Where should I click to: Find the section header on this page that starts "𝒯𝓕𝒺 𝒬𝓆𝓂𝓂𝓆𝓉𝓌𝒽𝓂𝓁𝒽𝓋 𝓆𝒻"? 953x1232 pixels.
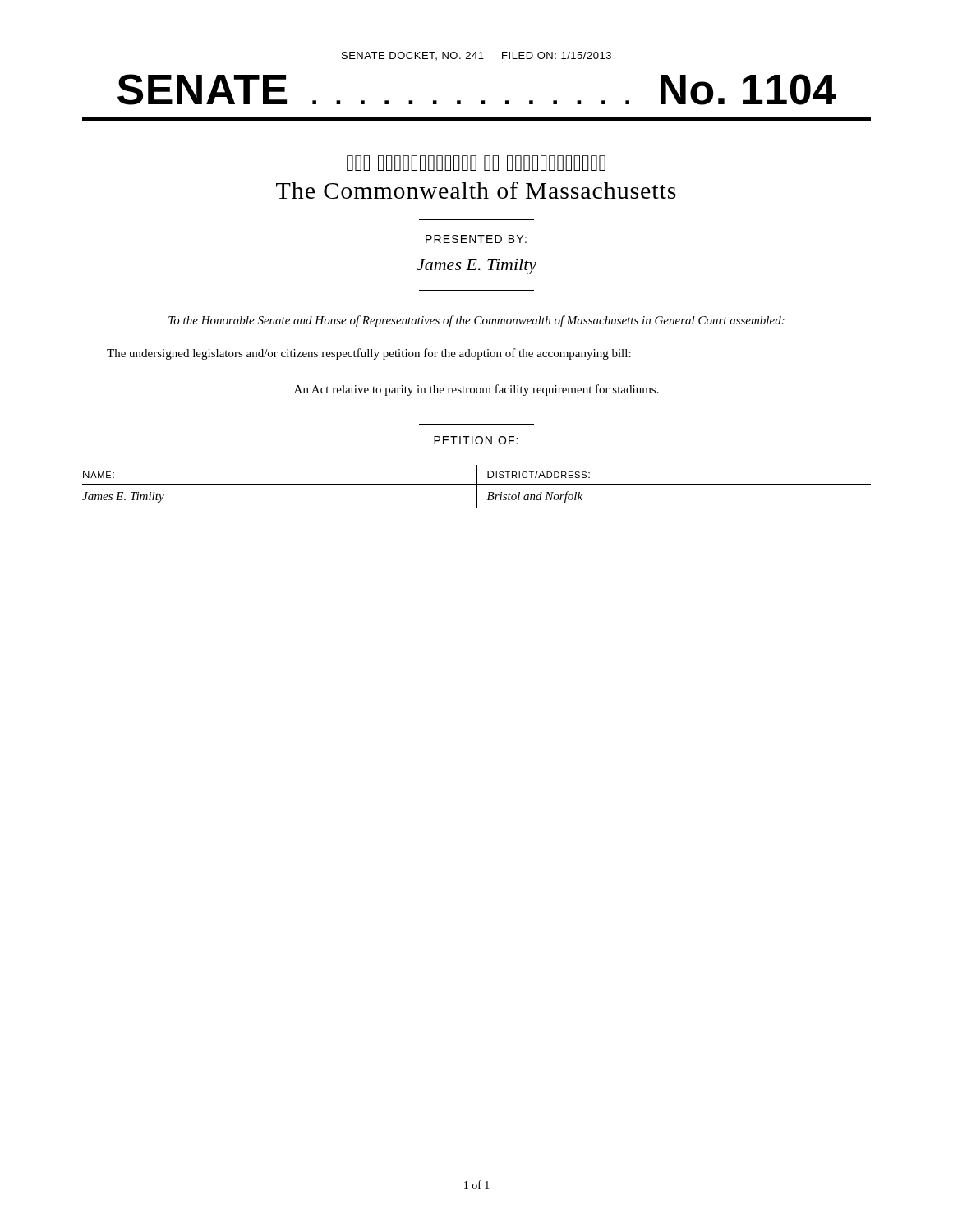coord(476,163)
